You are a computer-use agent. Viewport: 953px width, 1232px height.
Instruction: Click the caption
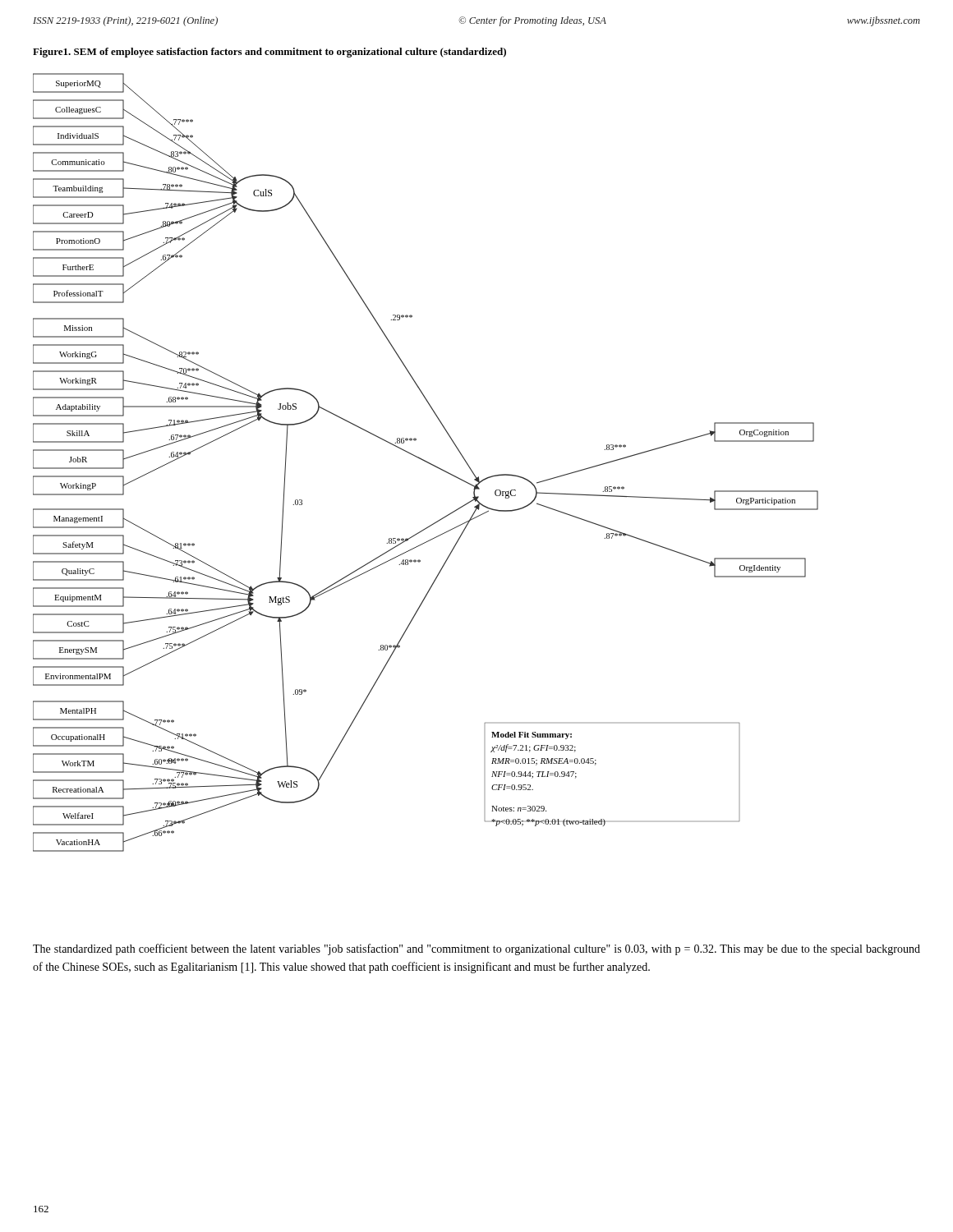270,51
